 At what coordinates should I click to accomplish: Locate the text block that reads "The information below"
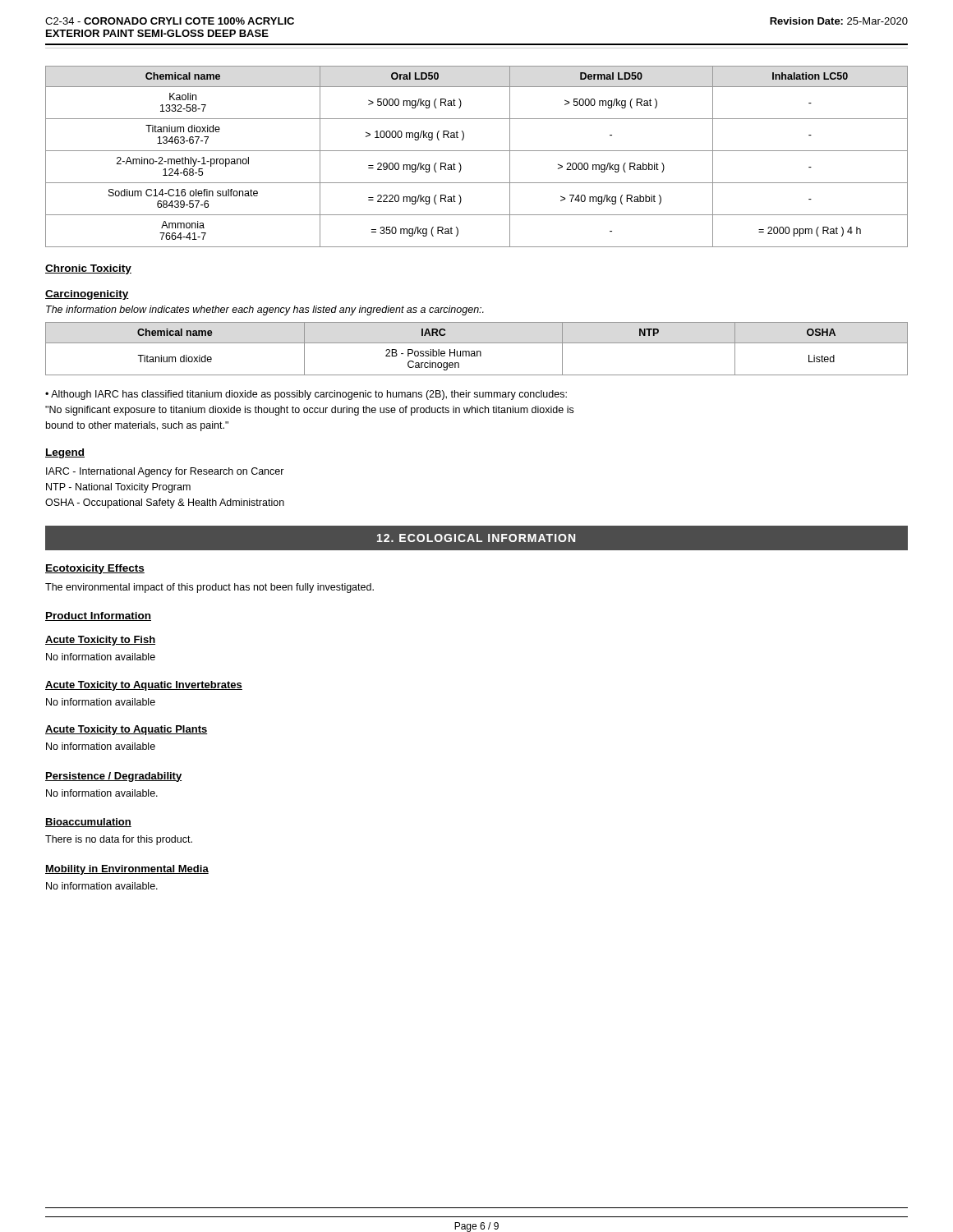click(x=265, y=310)
